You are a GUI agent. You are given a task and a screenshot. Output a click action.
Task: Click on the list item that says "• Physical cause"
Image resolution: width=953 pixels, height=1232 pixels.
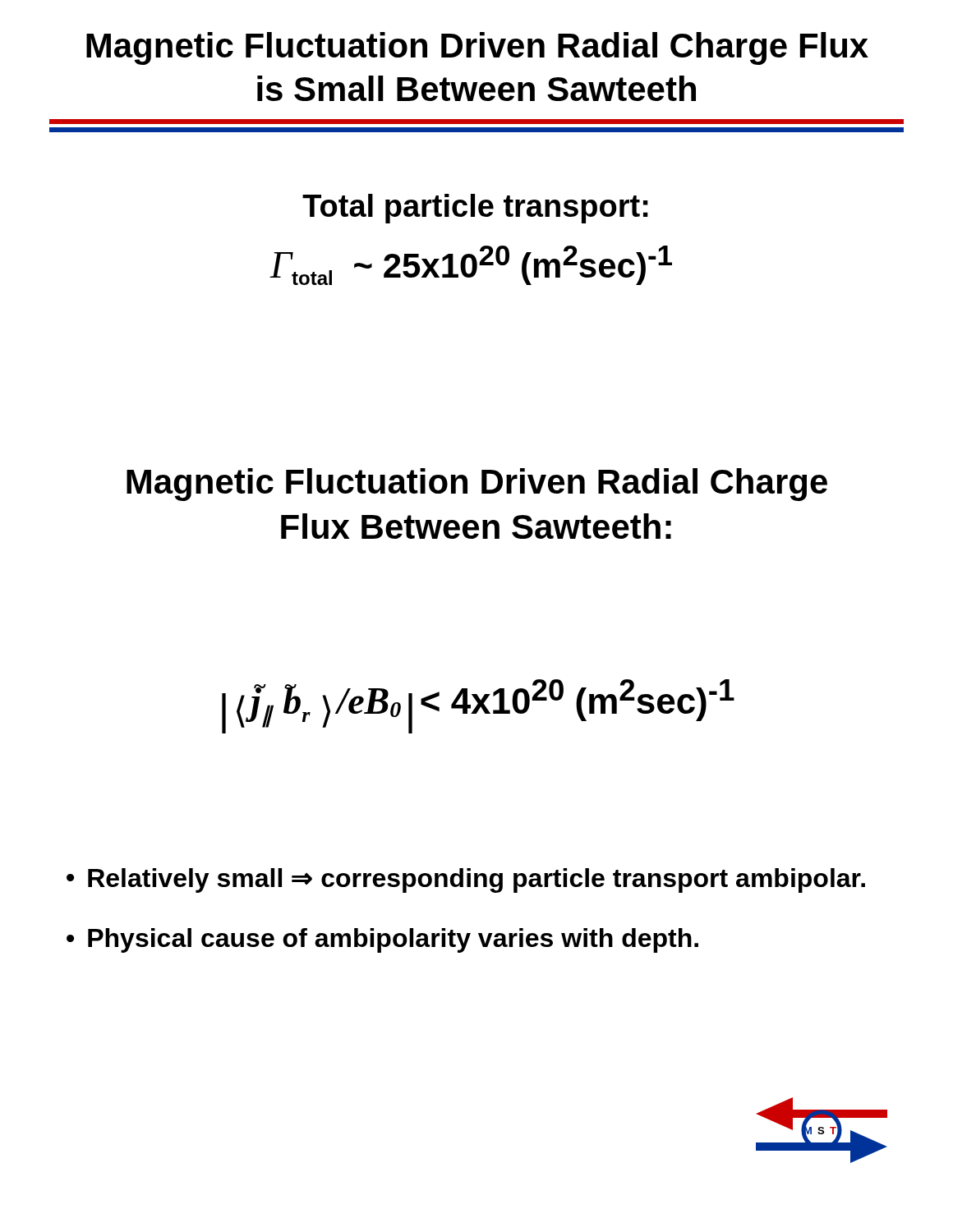tap(383, 938)
